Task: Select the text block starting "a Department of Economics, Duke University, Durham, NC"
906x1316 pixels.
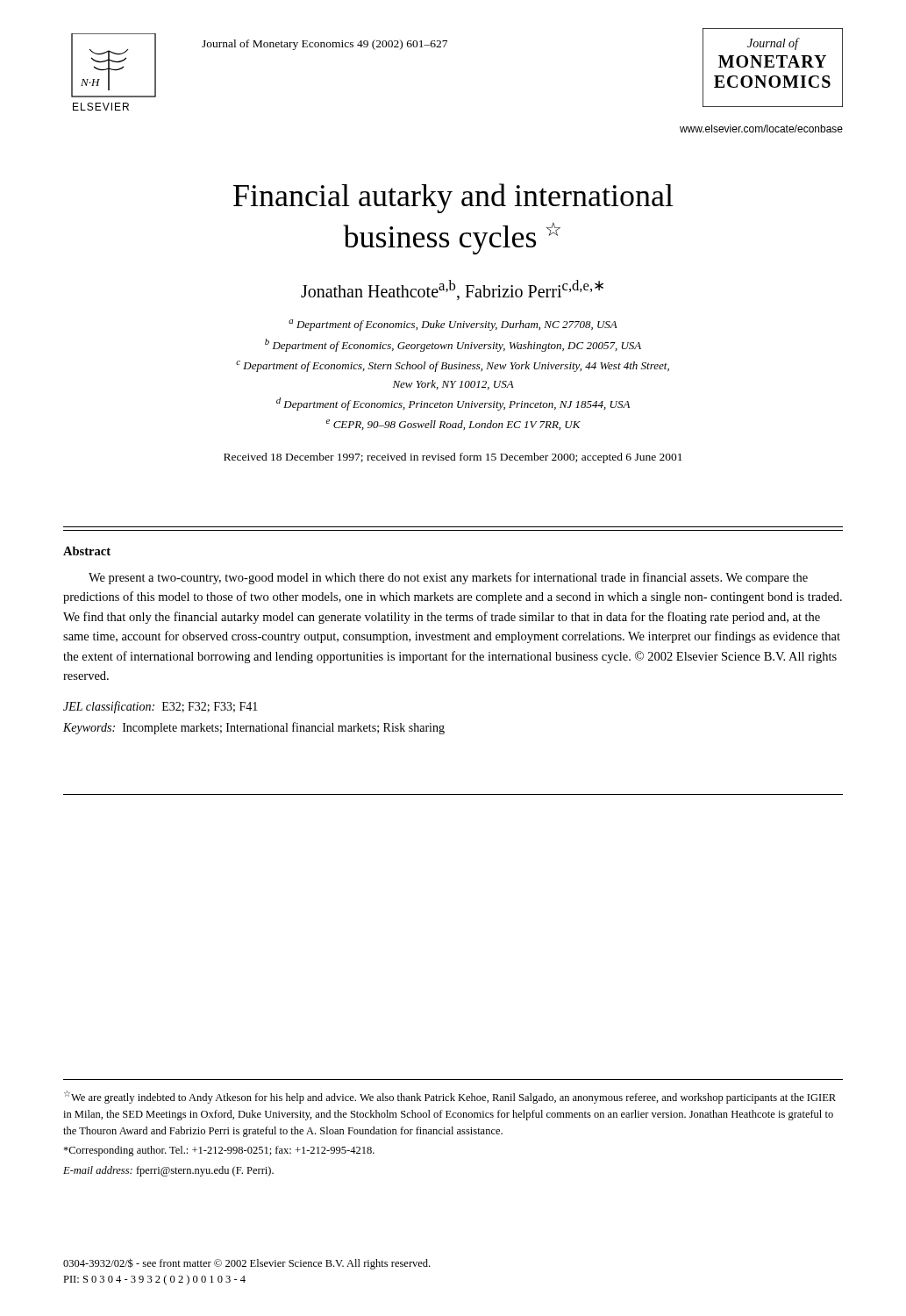Action: pos(453,373)
